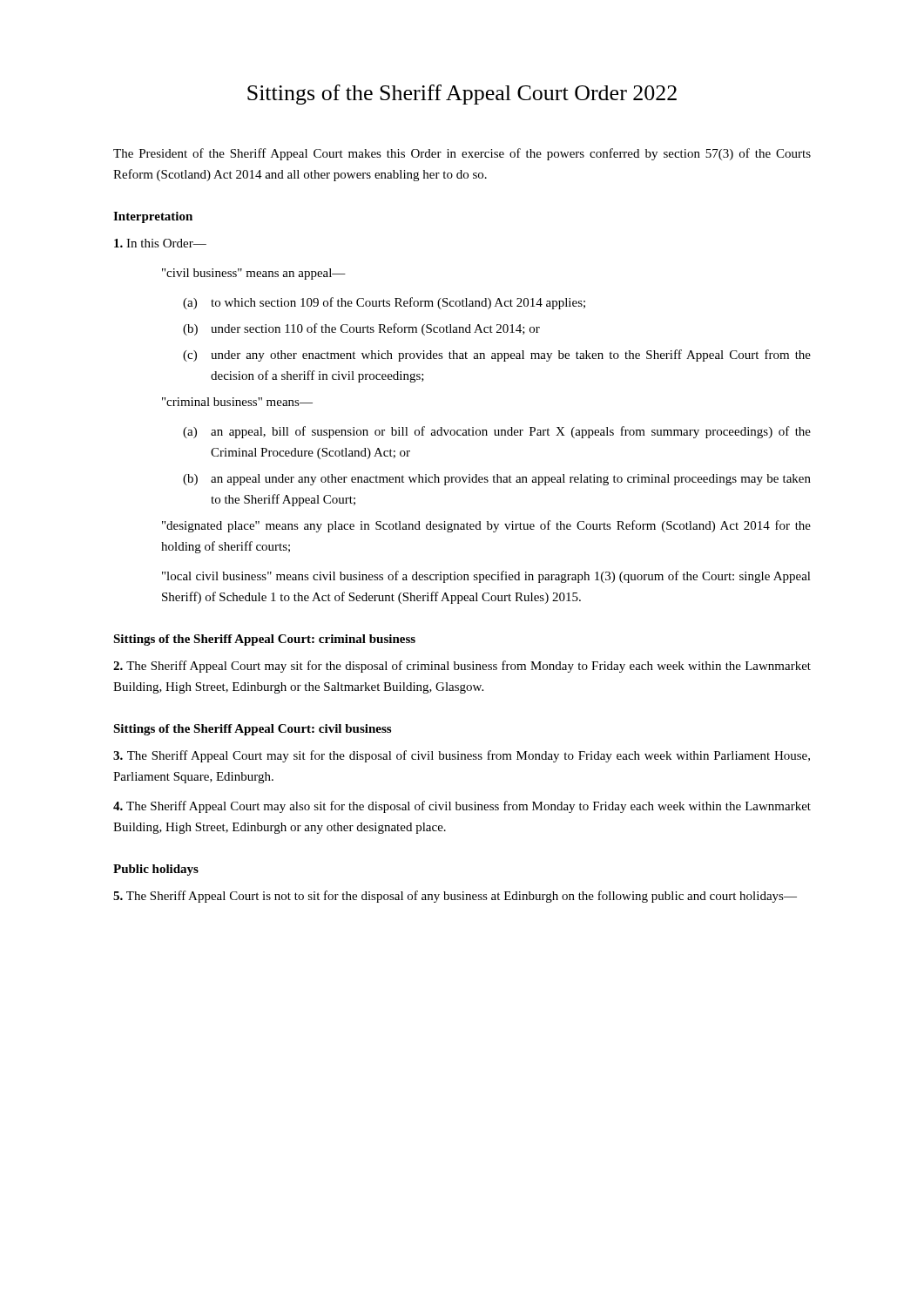Find "Public holidays" on this page
924x1307 pixels.
pyautogui.click(x=156, y=869)
